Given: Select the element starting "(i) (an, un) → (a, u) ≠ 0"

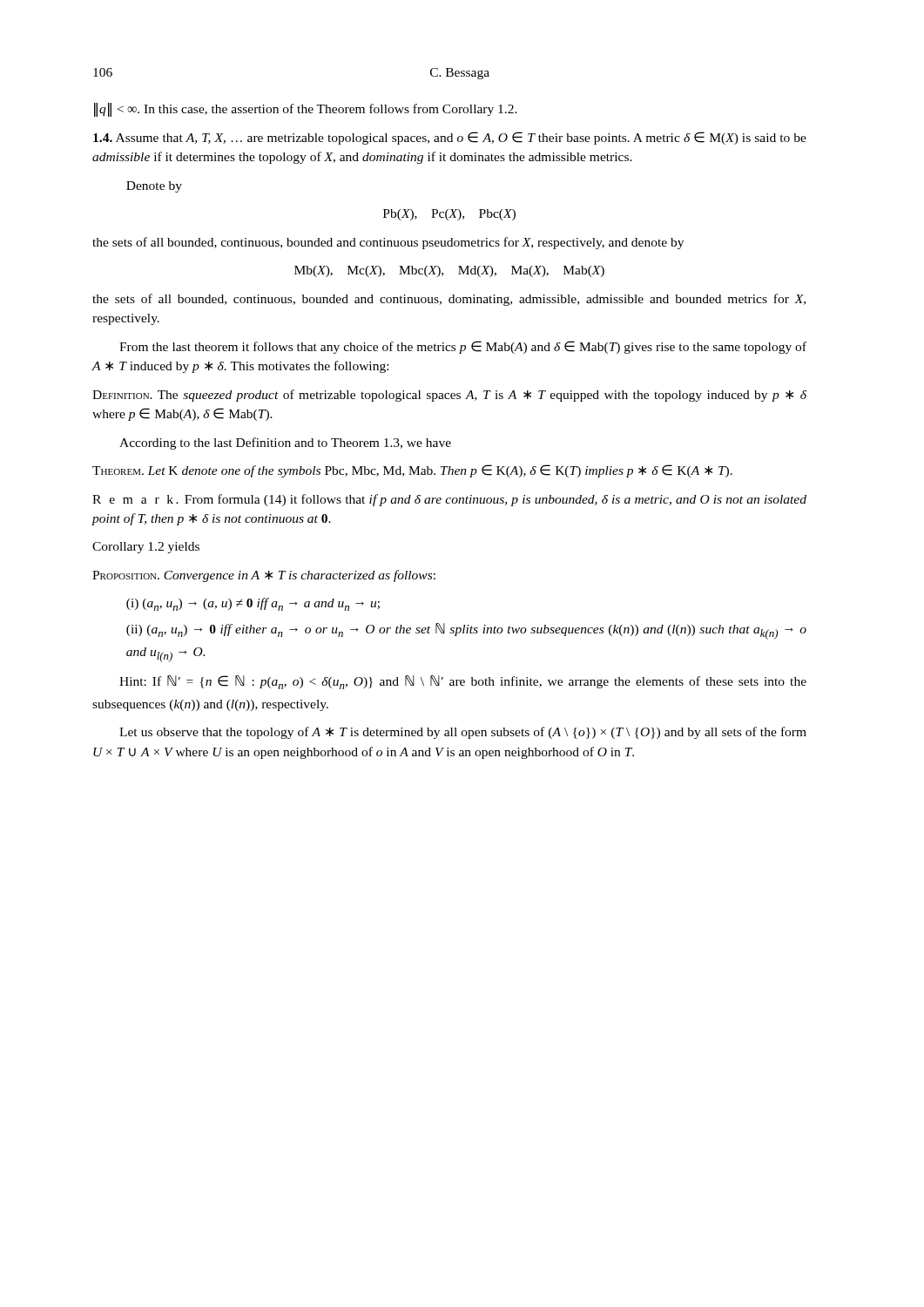Looking at the screenshot, I should [253, 604].
